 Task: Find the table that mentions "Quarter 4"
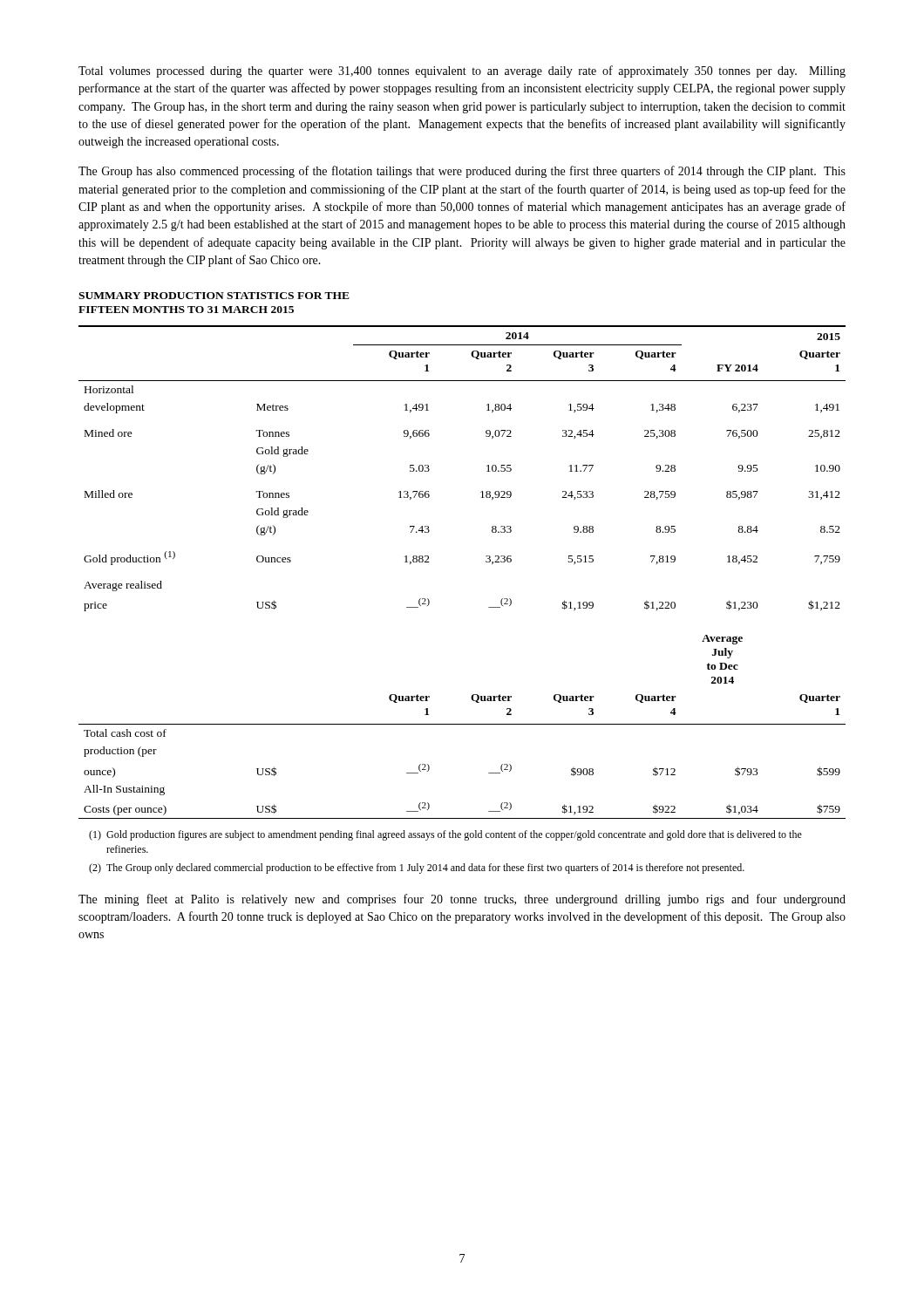click(462, 572)
